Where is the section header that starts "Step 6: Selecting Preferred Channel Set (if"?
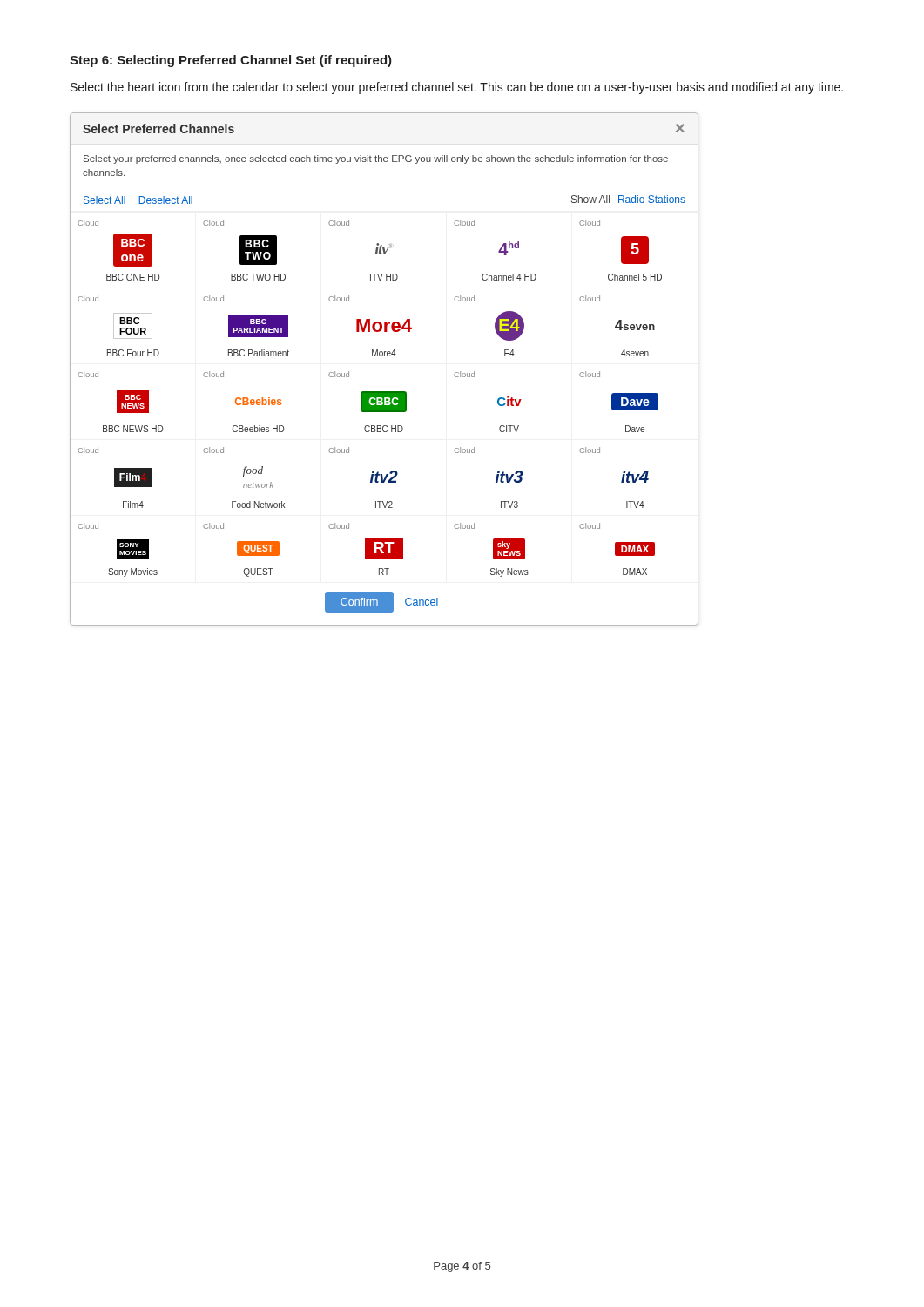This screenshot has height=1307, width=924. 231,60
